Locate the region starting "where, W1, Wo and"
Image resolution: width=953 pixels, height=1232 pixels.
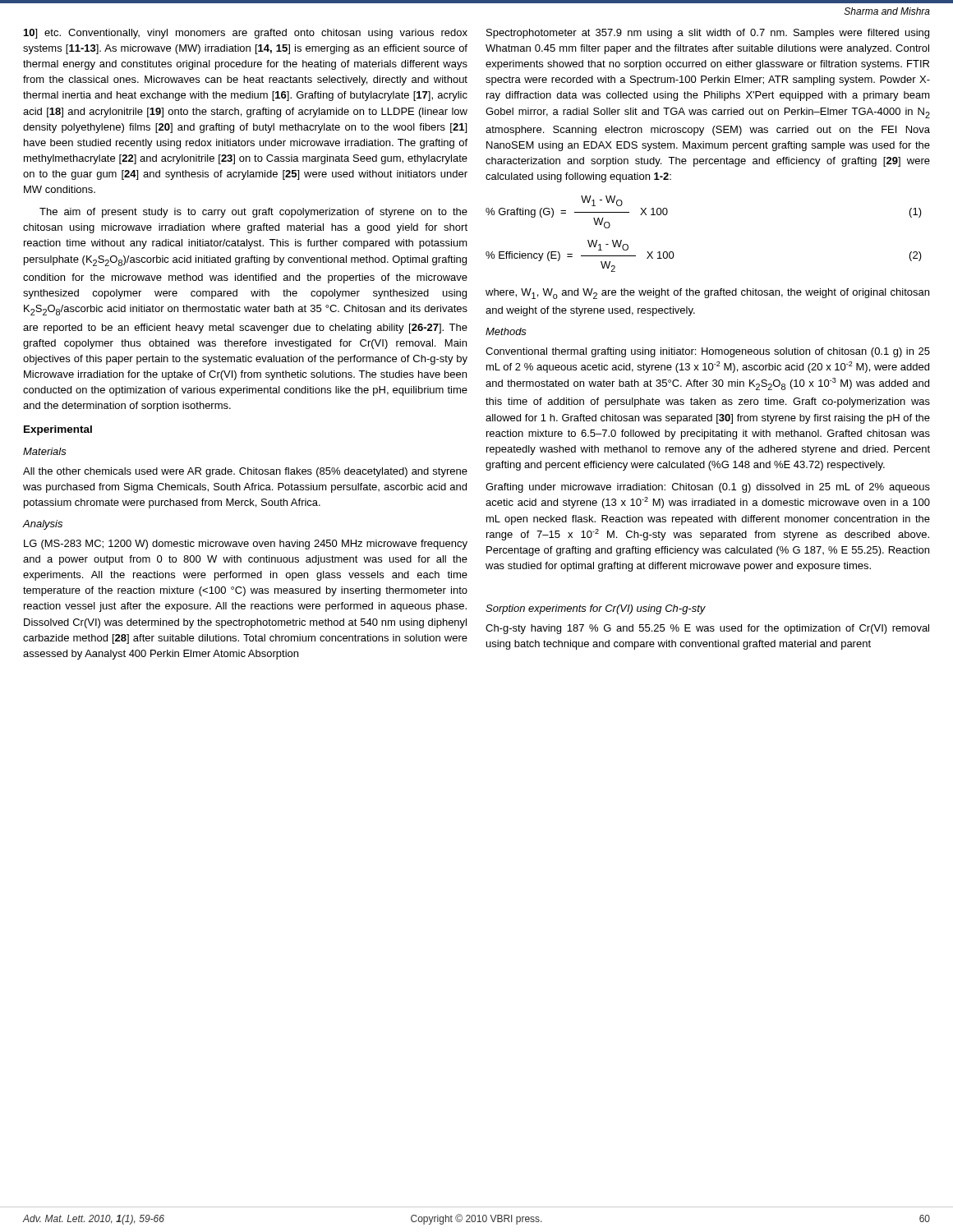click(x=708, y=301)
